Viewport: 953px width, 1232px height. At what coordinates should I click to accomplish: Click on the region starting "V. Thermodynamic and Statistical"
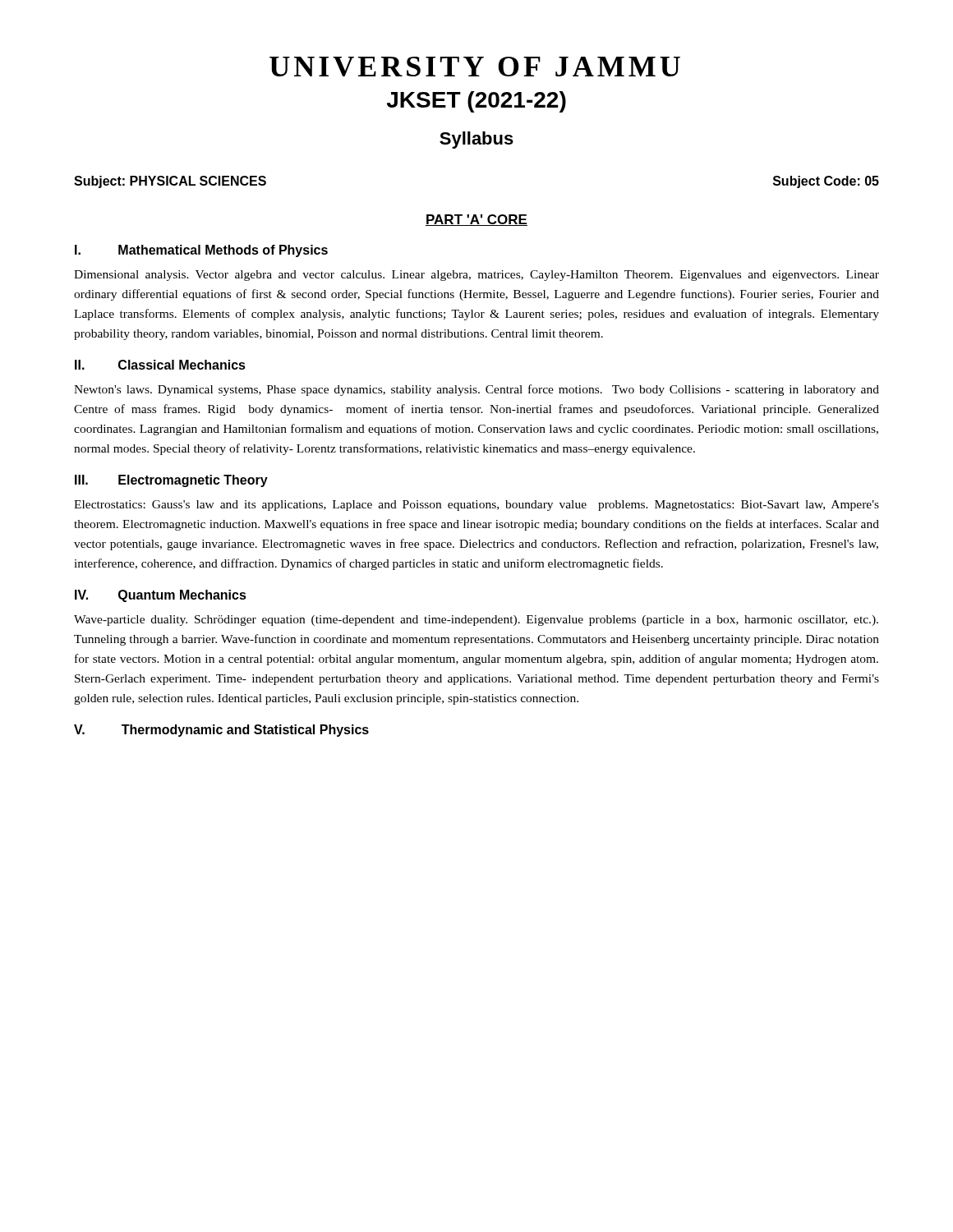tap(222, 730)
